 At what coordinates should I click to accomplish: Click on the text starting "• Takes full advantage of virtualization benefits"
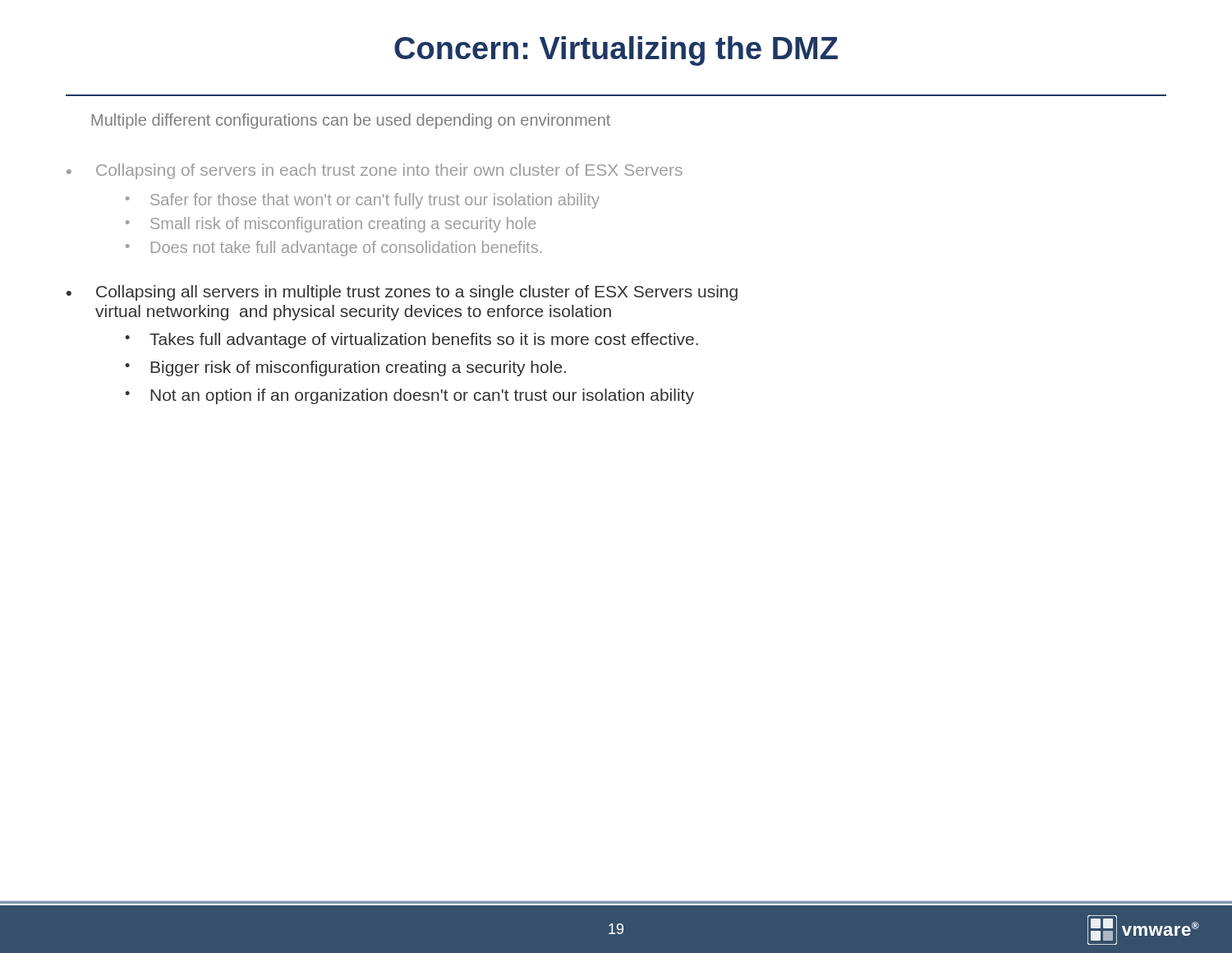pos(412,339)
